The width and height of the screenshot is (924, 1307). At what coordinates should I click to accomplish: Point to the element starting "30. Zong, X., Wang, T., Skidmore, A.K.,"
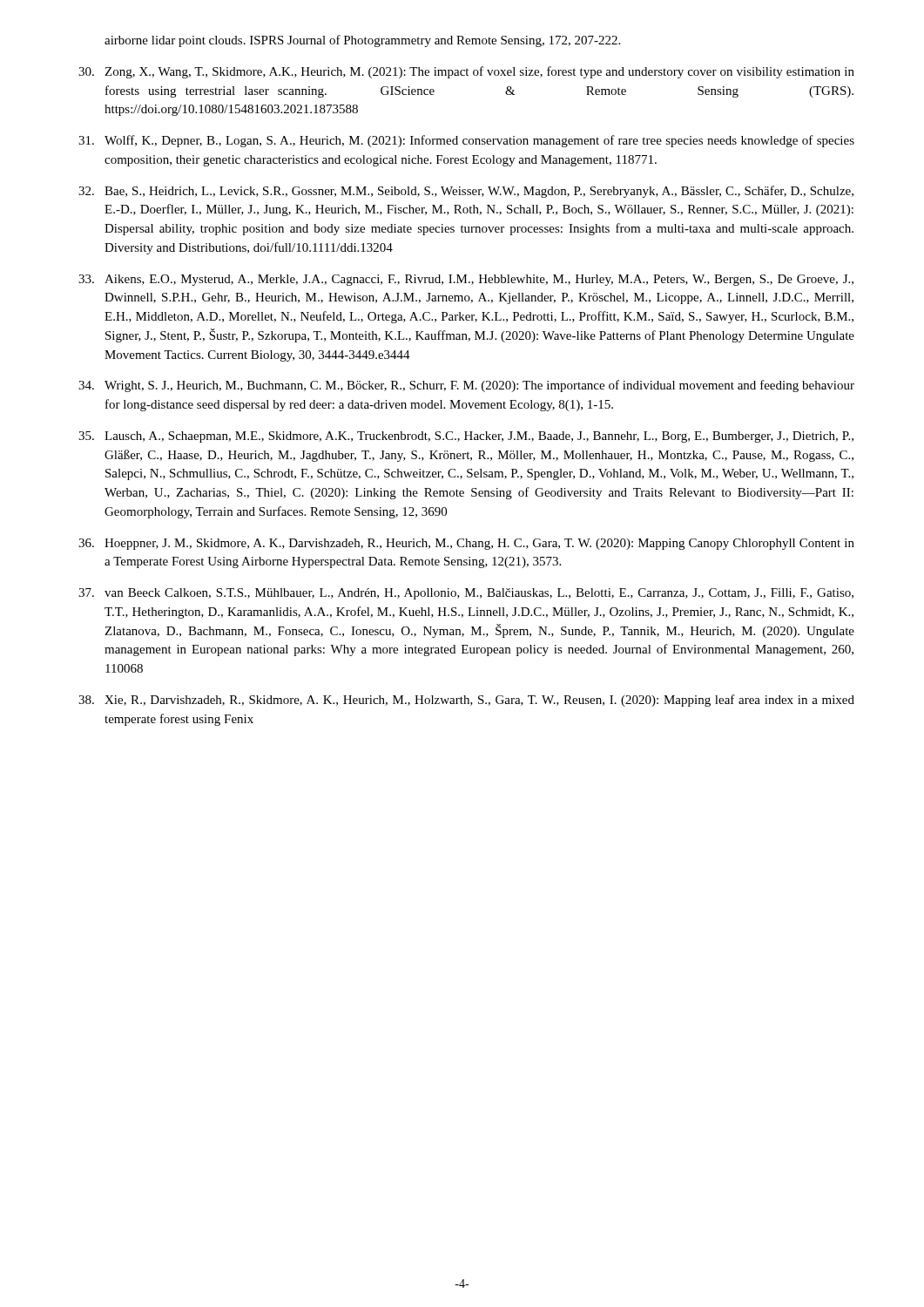pos(466,72)
